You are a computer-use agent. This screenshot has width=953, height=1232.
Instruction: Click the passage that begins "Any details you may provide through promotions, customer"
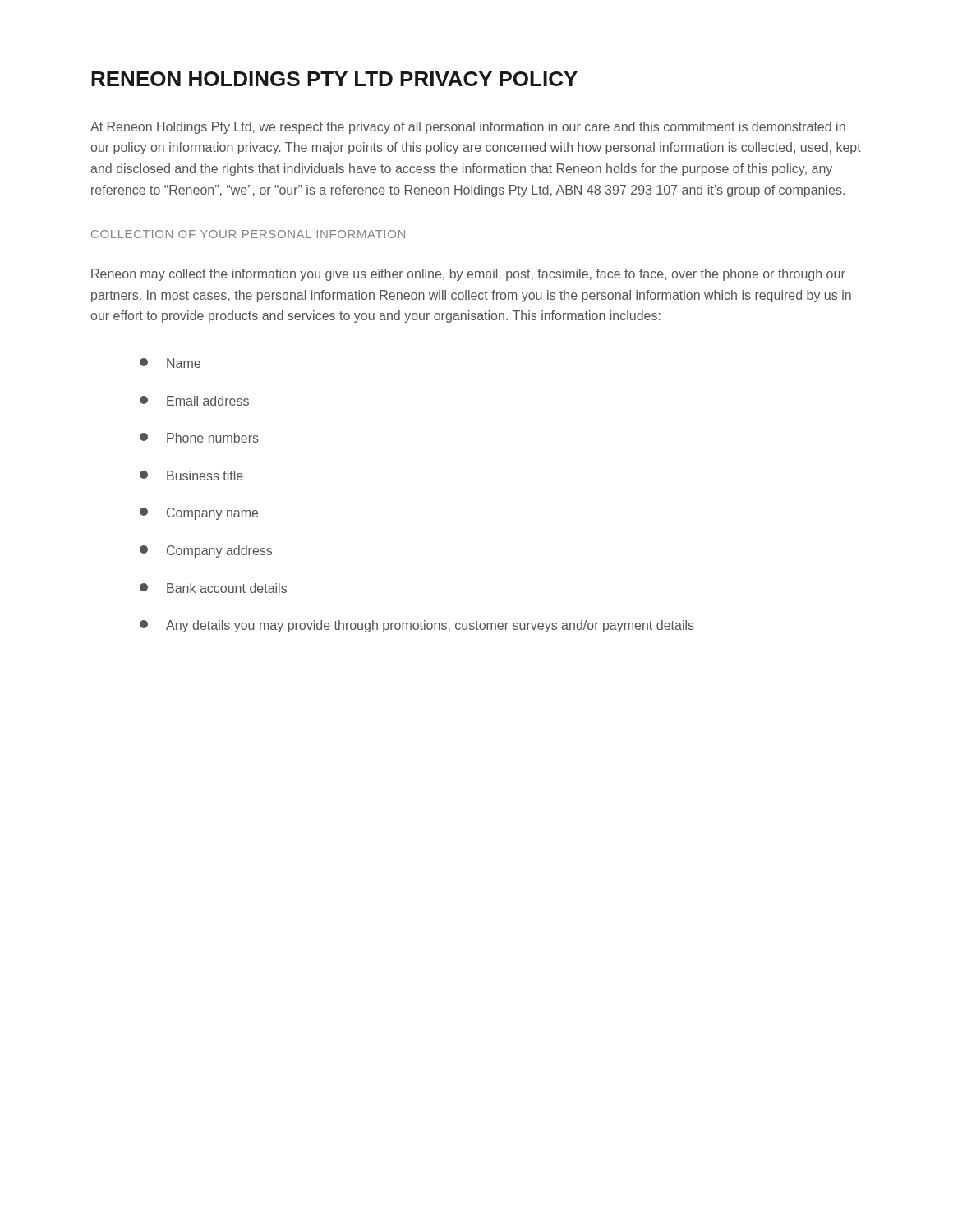tap(417, 626)
